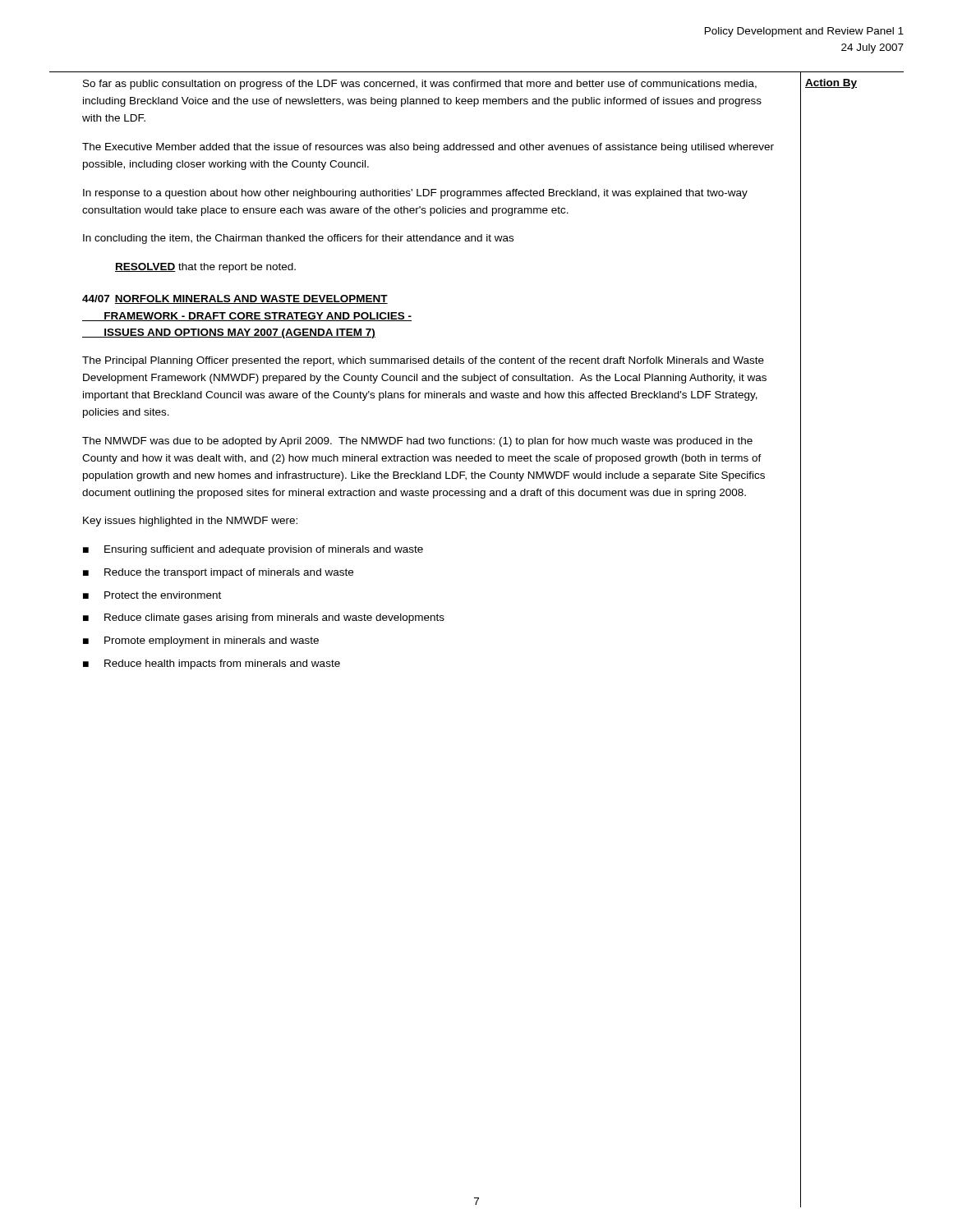Find the block on this page that starts "The Executive Member added that the"
The height and width of the screenshot is (1232, 953).
(428, 155)
